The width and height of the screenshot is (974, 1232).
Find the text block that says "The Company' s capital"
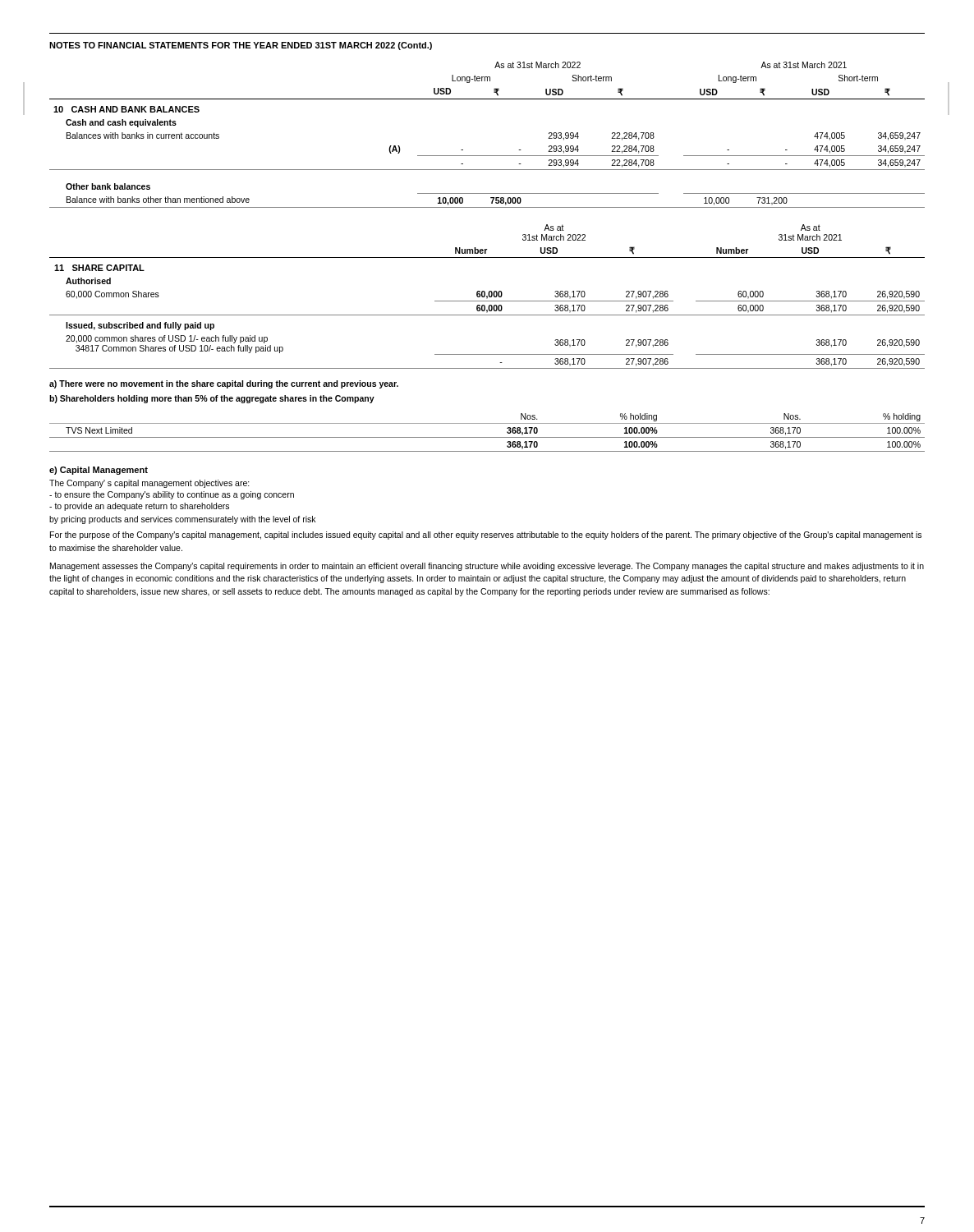[x=150, y=483]
